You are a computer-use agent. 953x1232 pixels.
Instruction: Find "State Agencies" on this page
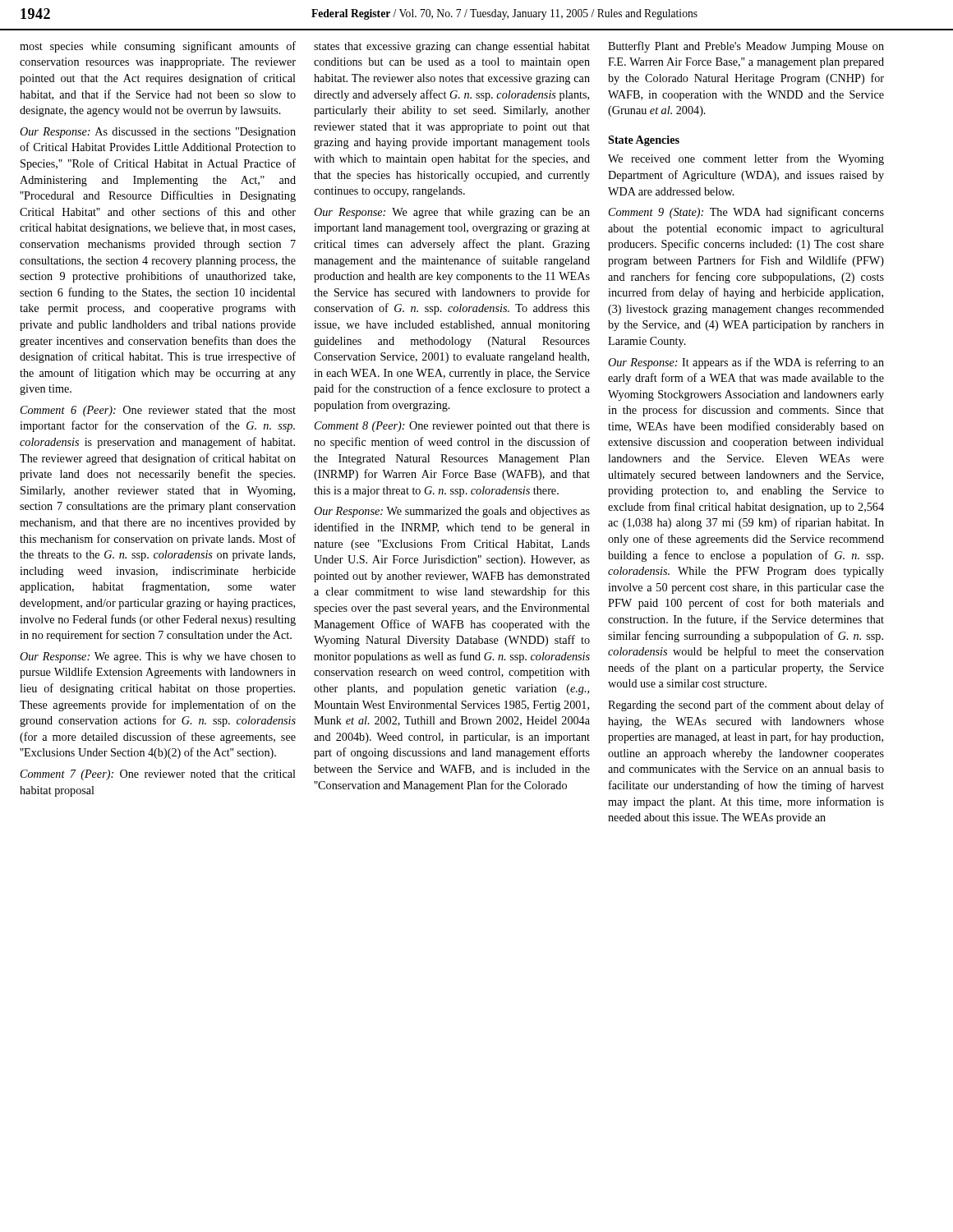coord(644,139)
